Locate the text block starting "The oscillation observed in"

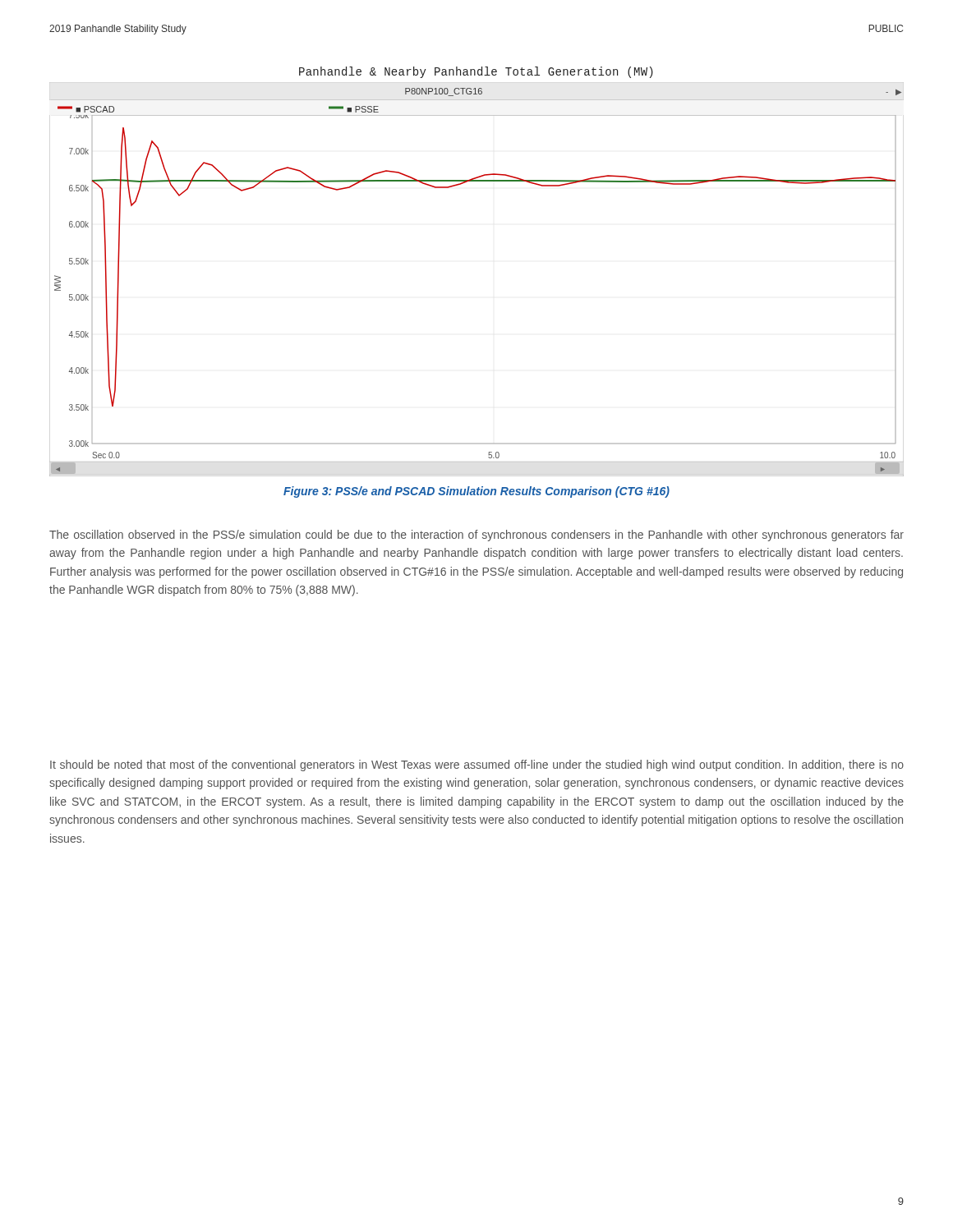[x=476, y=562]
